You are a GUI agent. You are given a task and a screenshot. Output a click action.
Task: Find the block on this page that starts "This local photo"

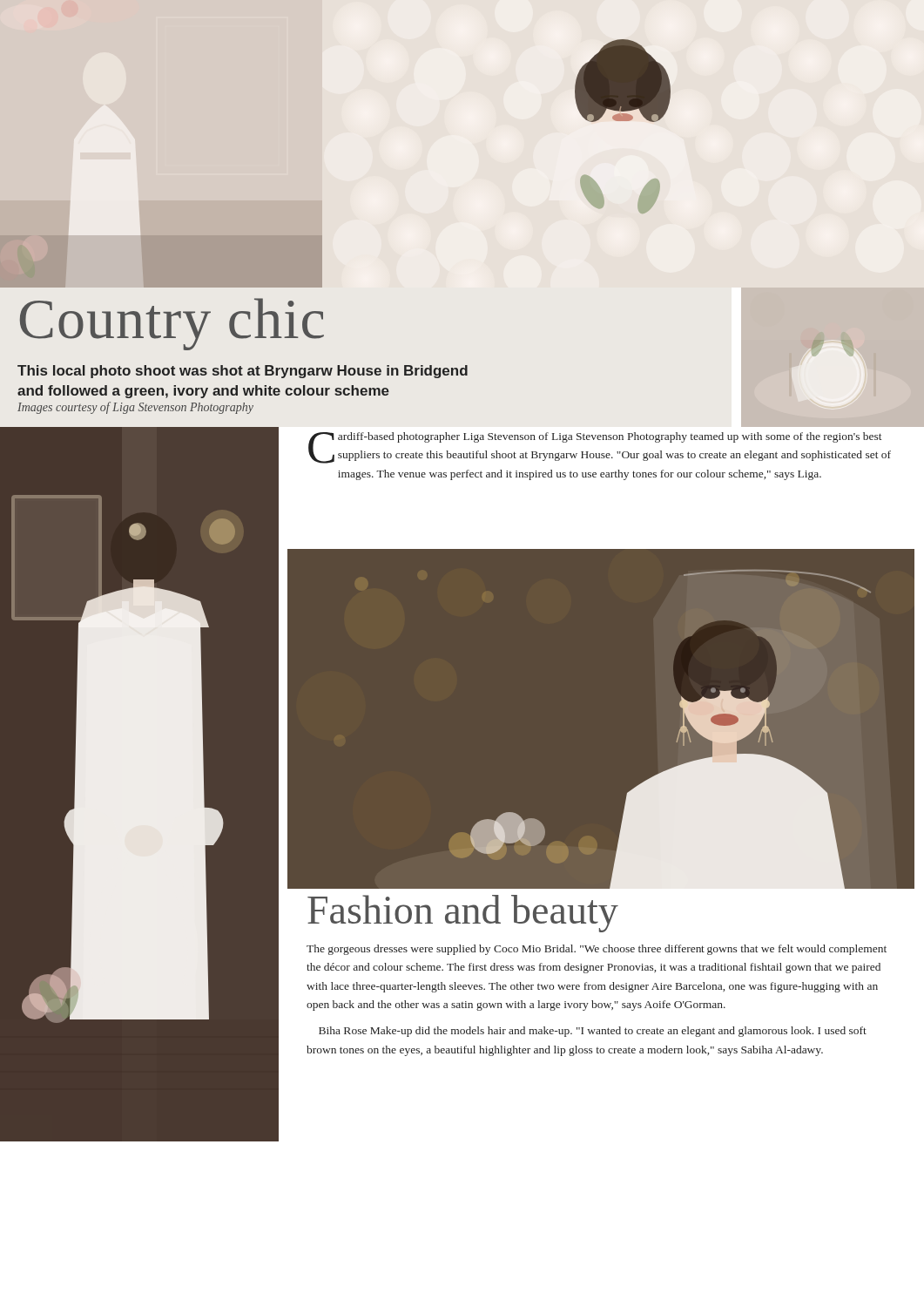243,381
